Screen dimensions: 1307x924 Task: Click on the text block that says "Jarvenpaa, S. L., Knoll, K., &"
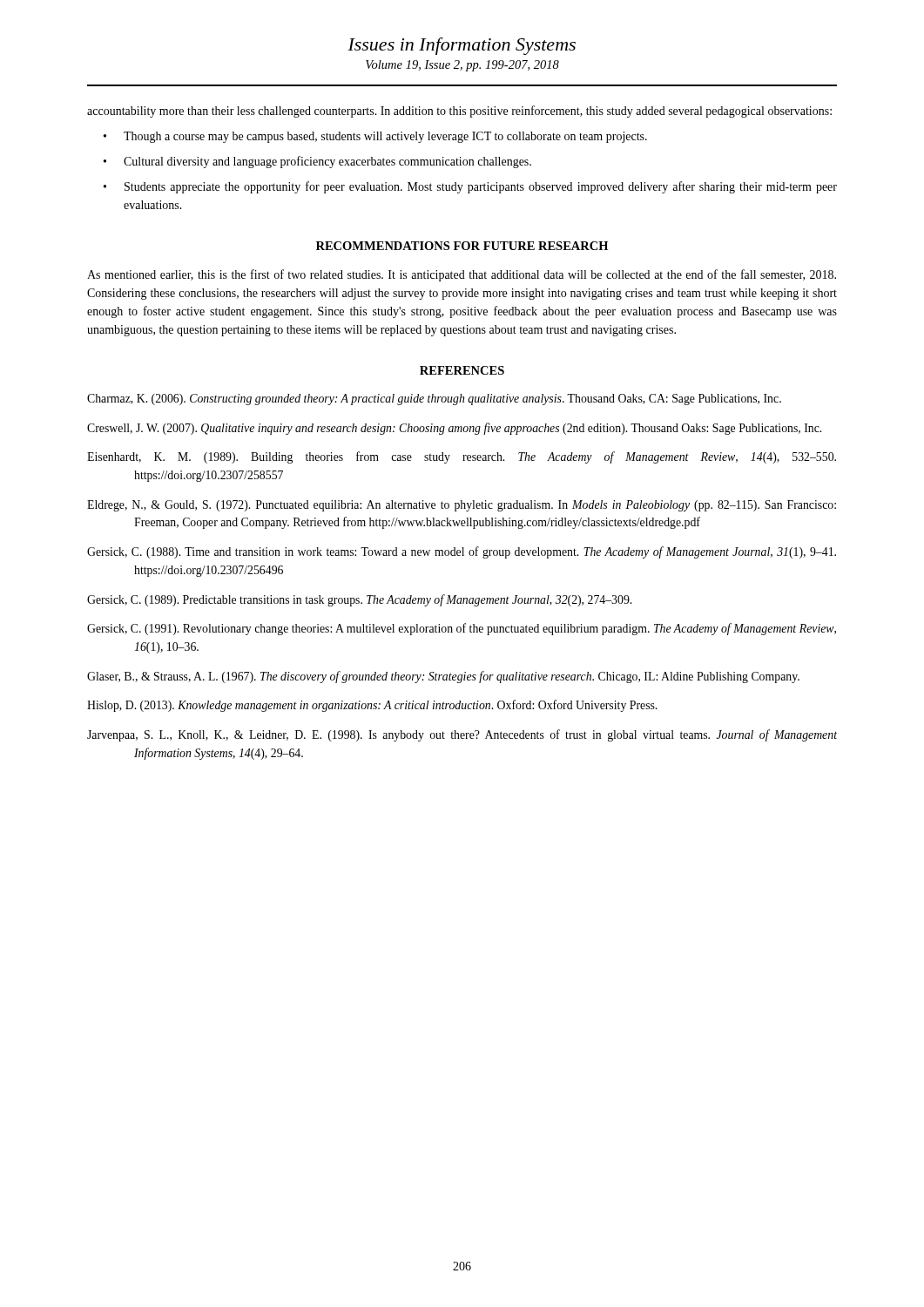tap(462, 744)
